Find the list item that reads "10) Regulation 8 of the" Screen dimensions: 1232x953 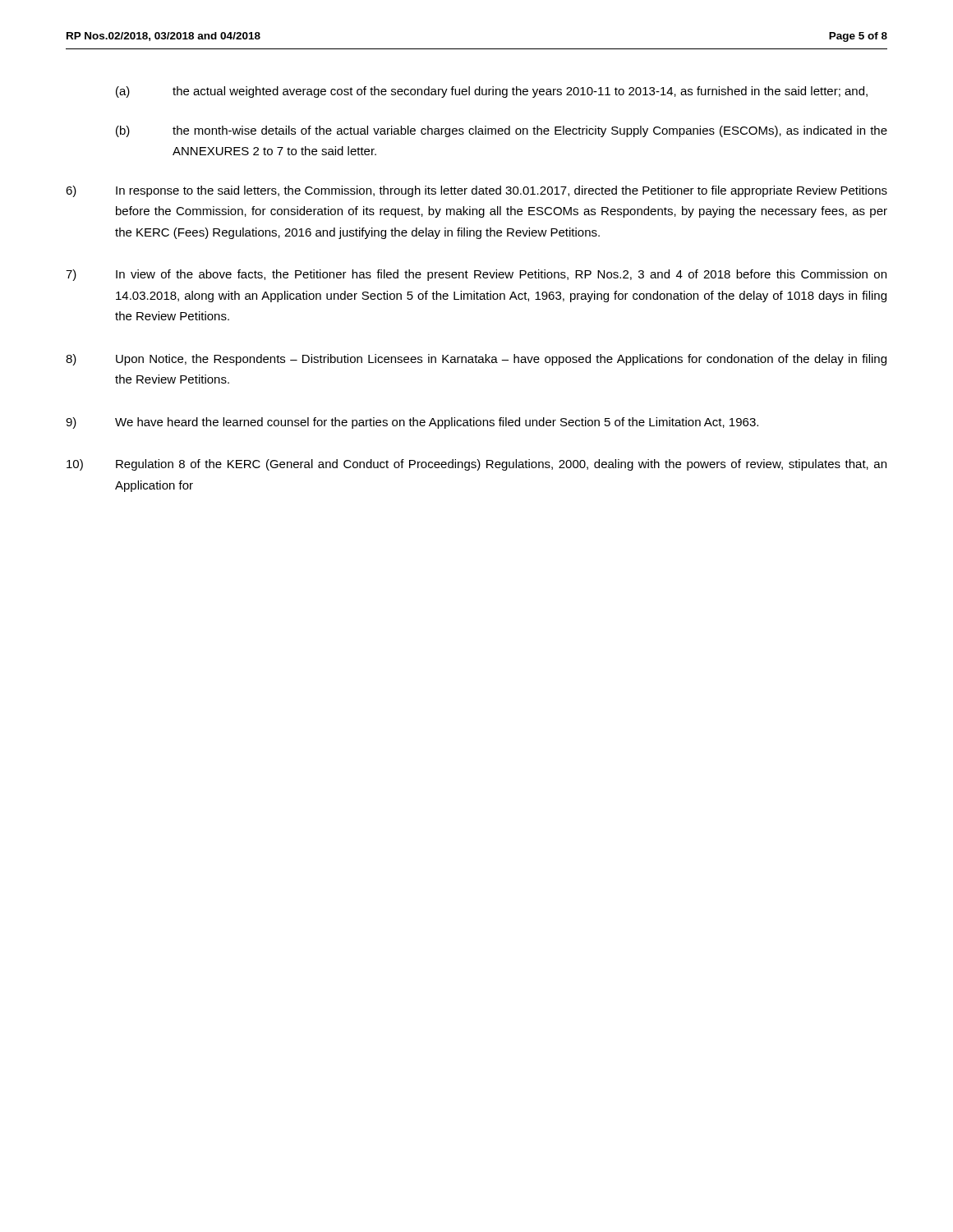[x=476, y=474]
